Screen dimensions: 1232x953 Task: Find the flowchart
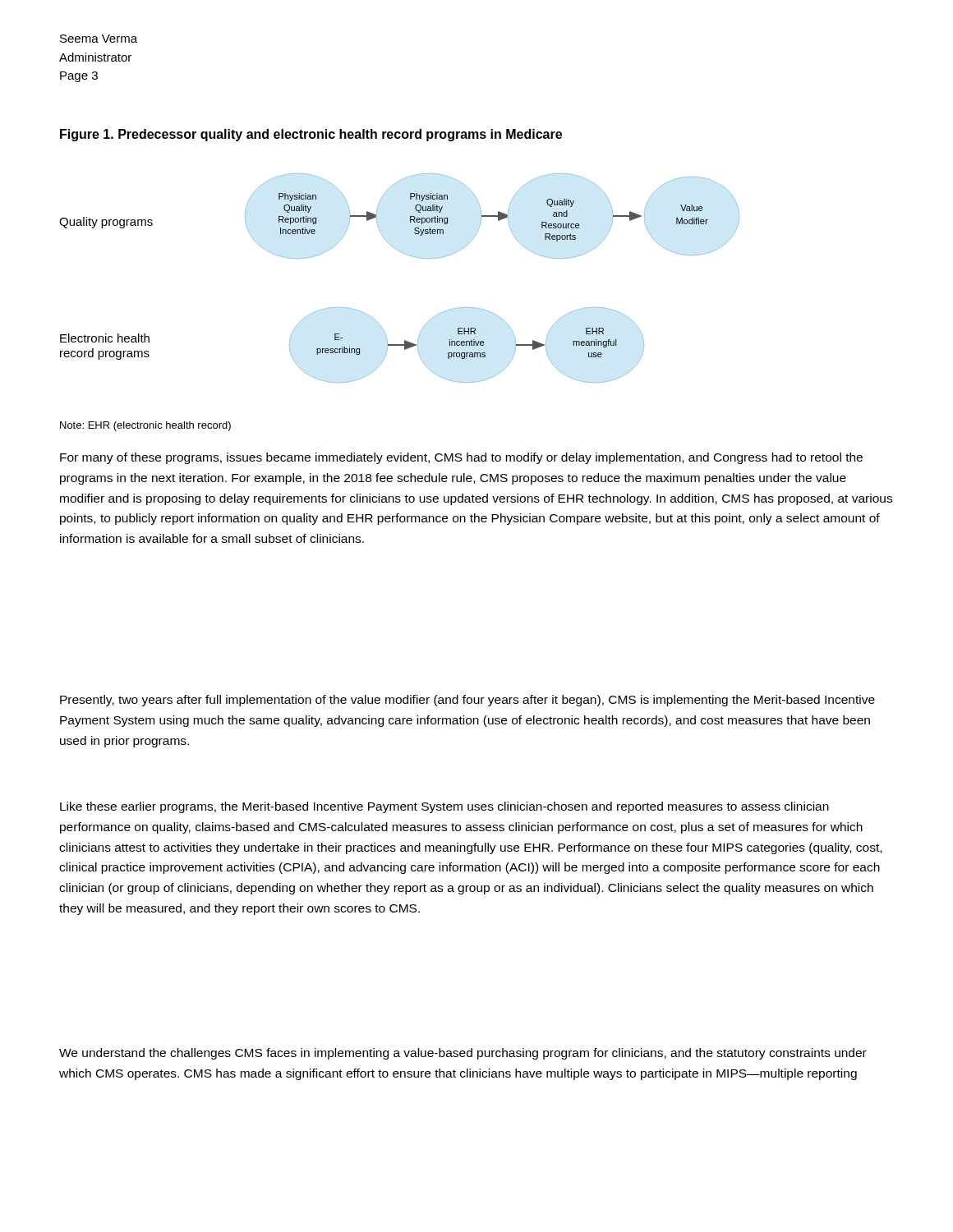tap(470, 287)
